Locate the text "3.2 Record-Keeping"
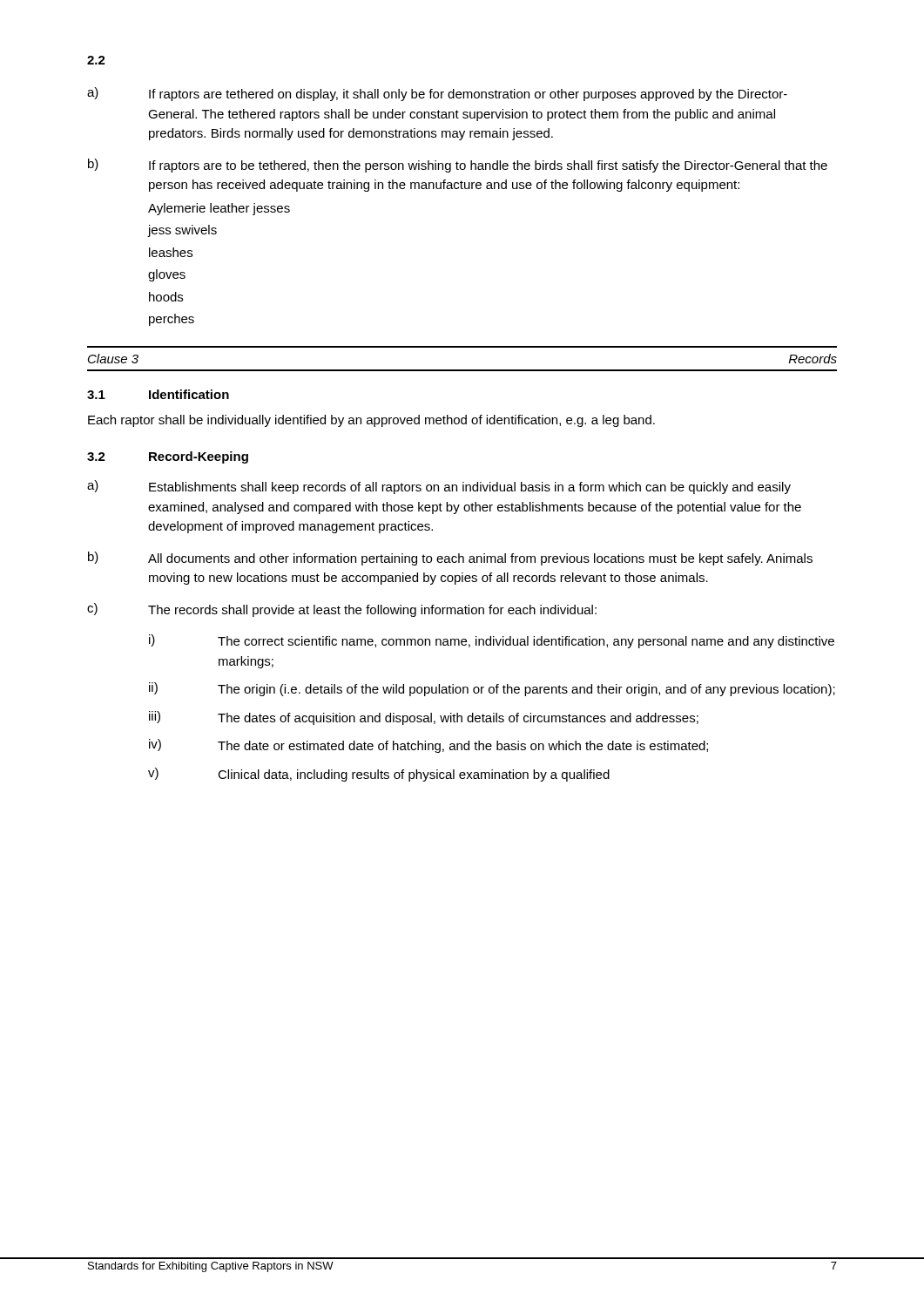The image size is (924, 1307). click(x=168, y=456)
